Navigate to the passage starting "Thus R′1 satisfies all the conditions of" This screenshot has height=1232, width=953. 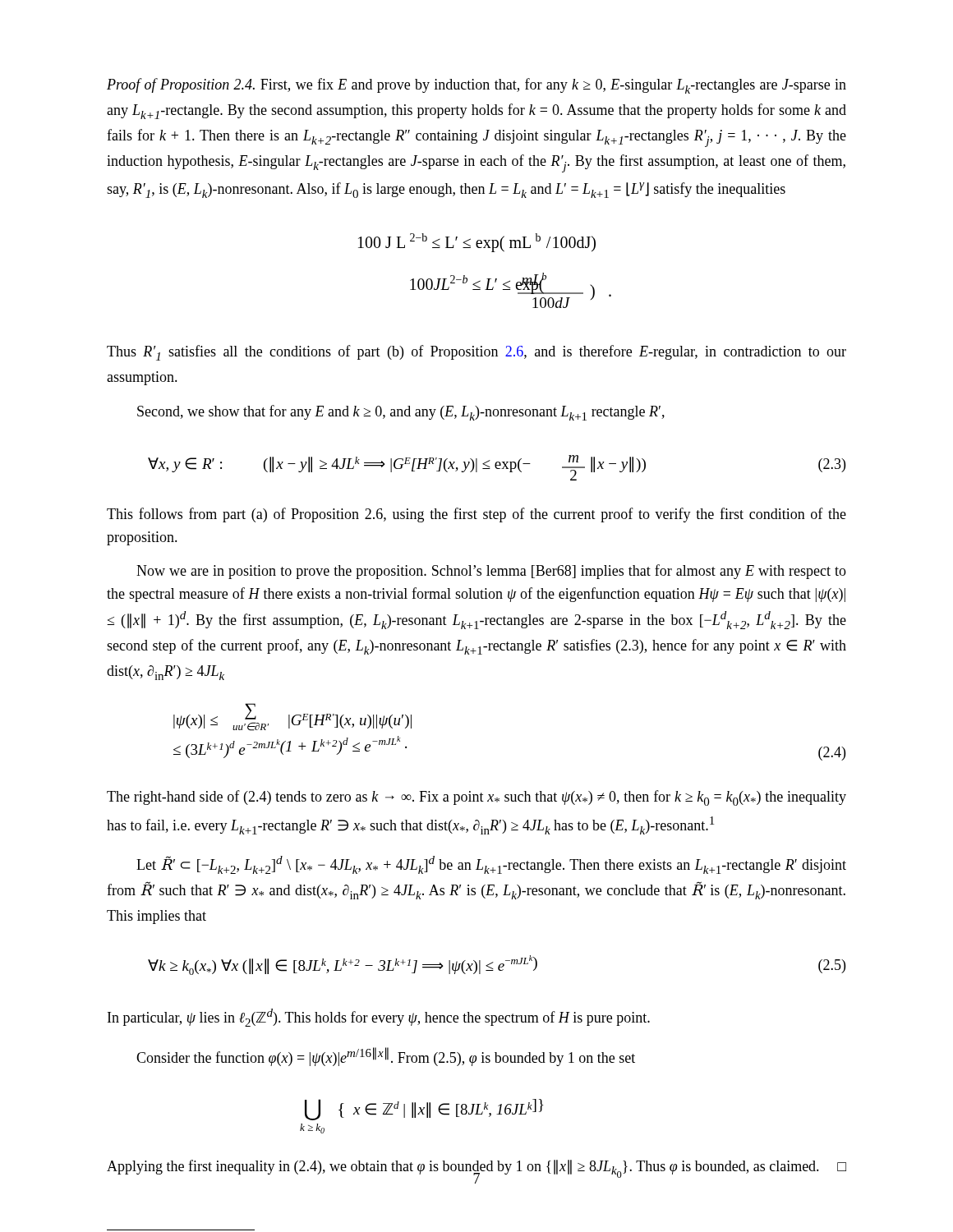coord(476,364)
